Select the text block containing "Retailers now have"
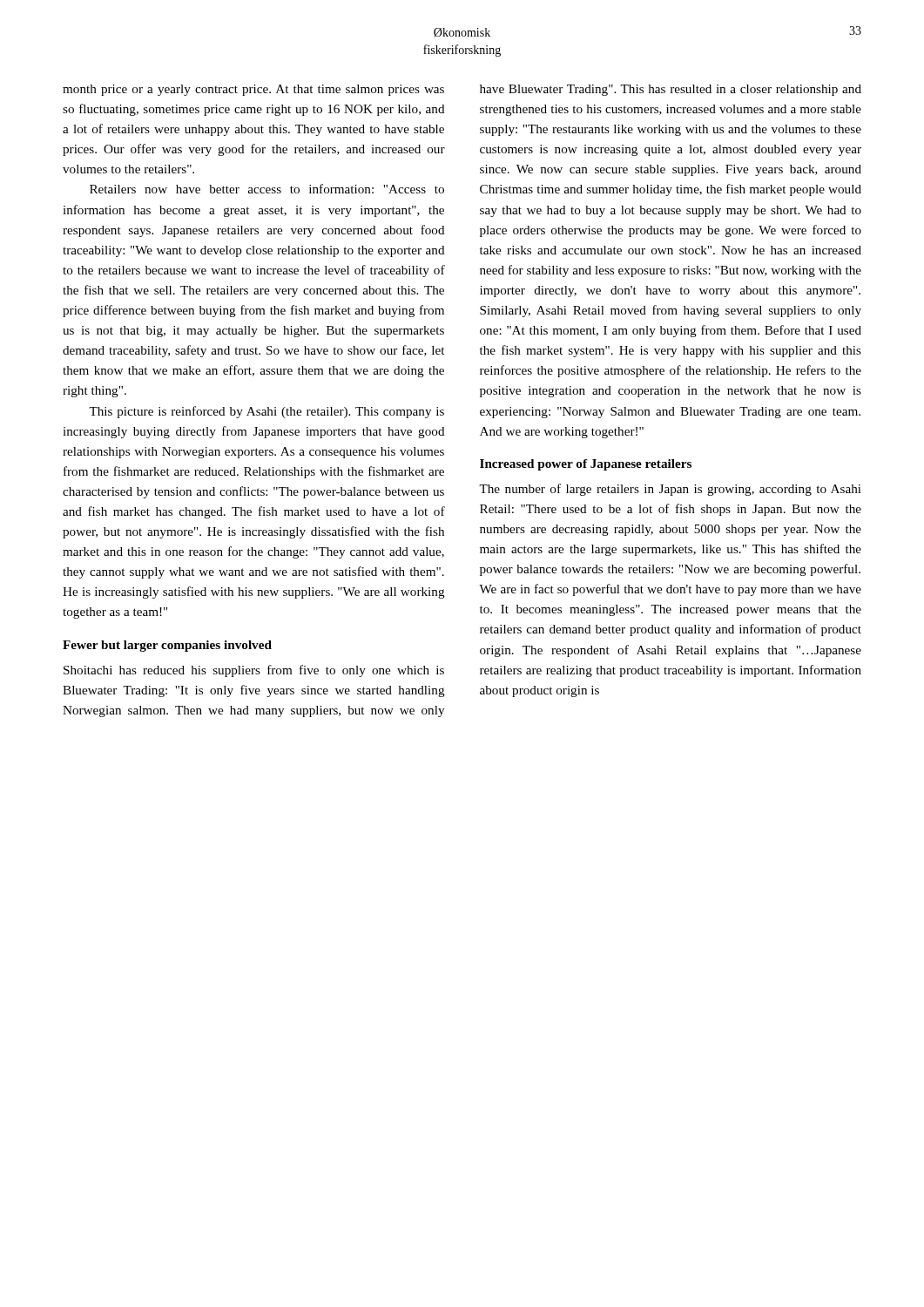Image resolution: width=924 pixels, height=1307 pixels. click(254, 290)
